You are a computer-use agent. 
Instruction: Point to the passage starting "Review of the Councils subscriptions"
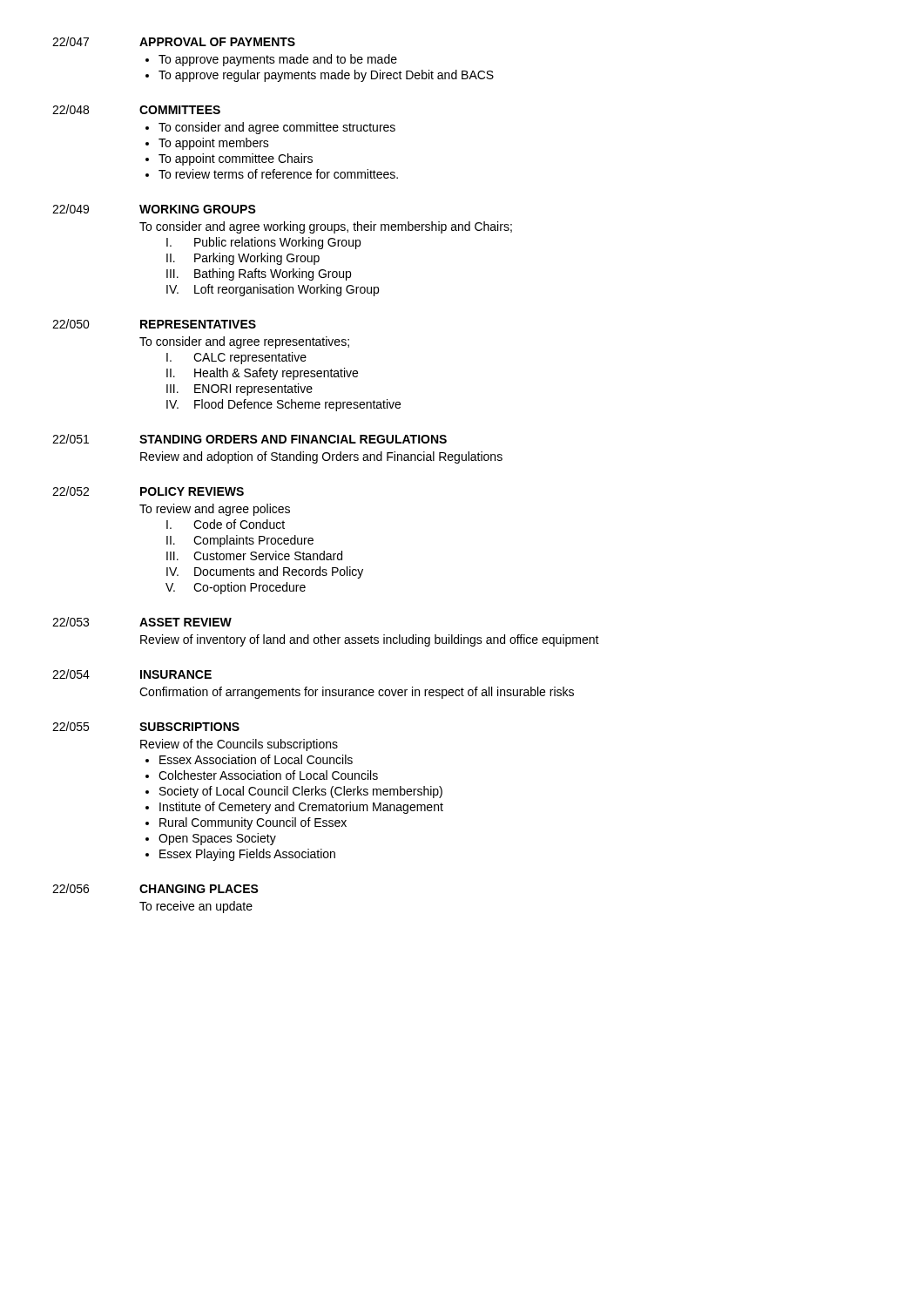pos(239,744)
